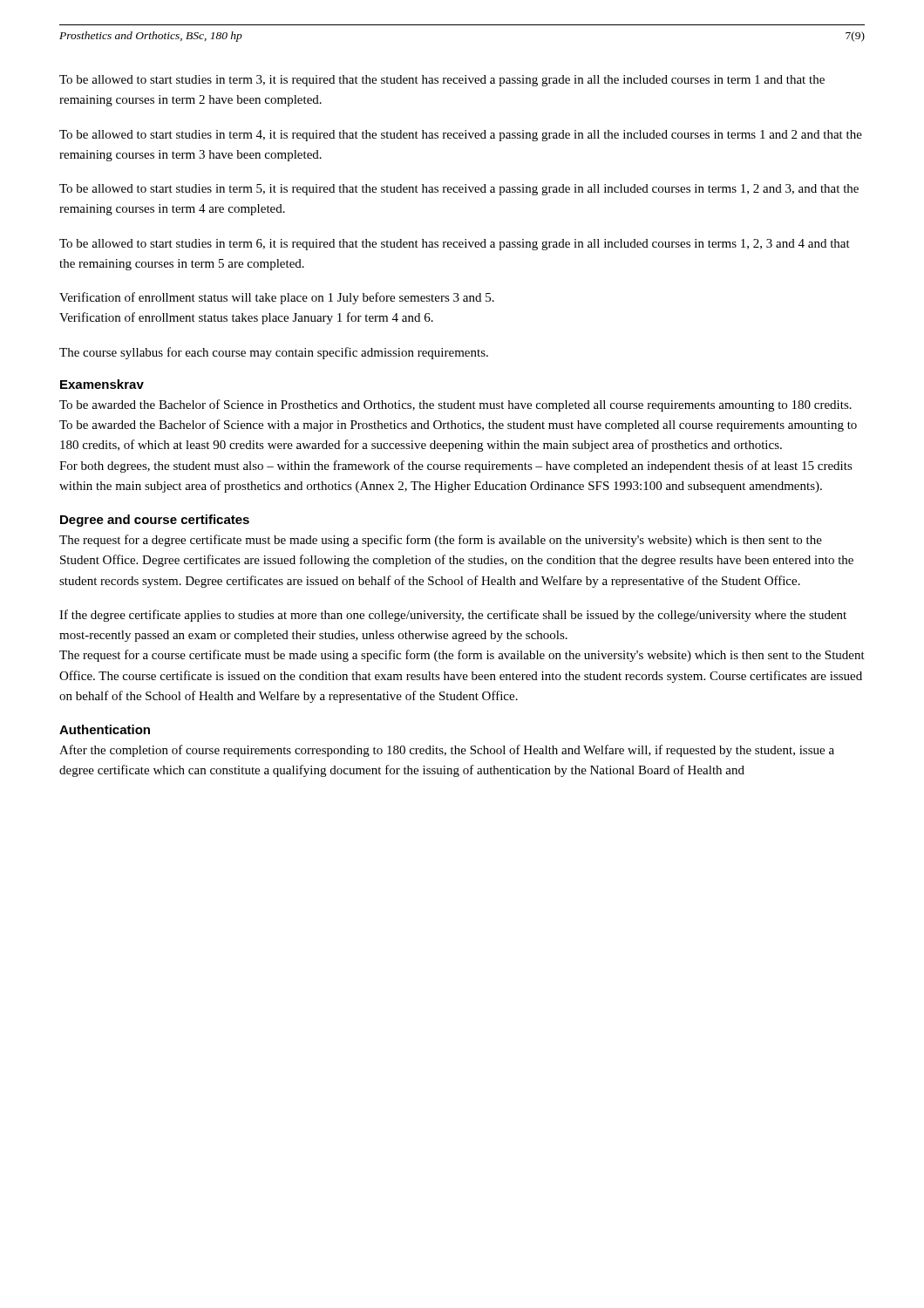This screenshot has width=924, height=1308.
Task: Point to "Degree and course certificates"
Action: (154, 519)
